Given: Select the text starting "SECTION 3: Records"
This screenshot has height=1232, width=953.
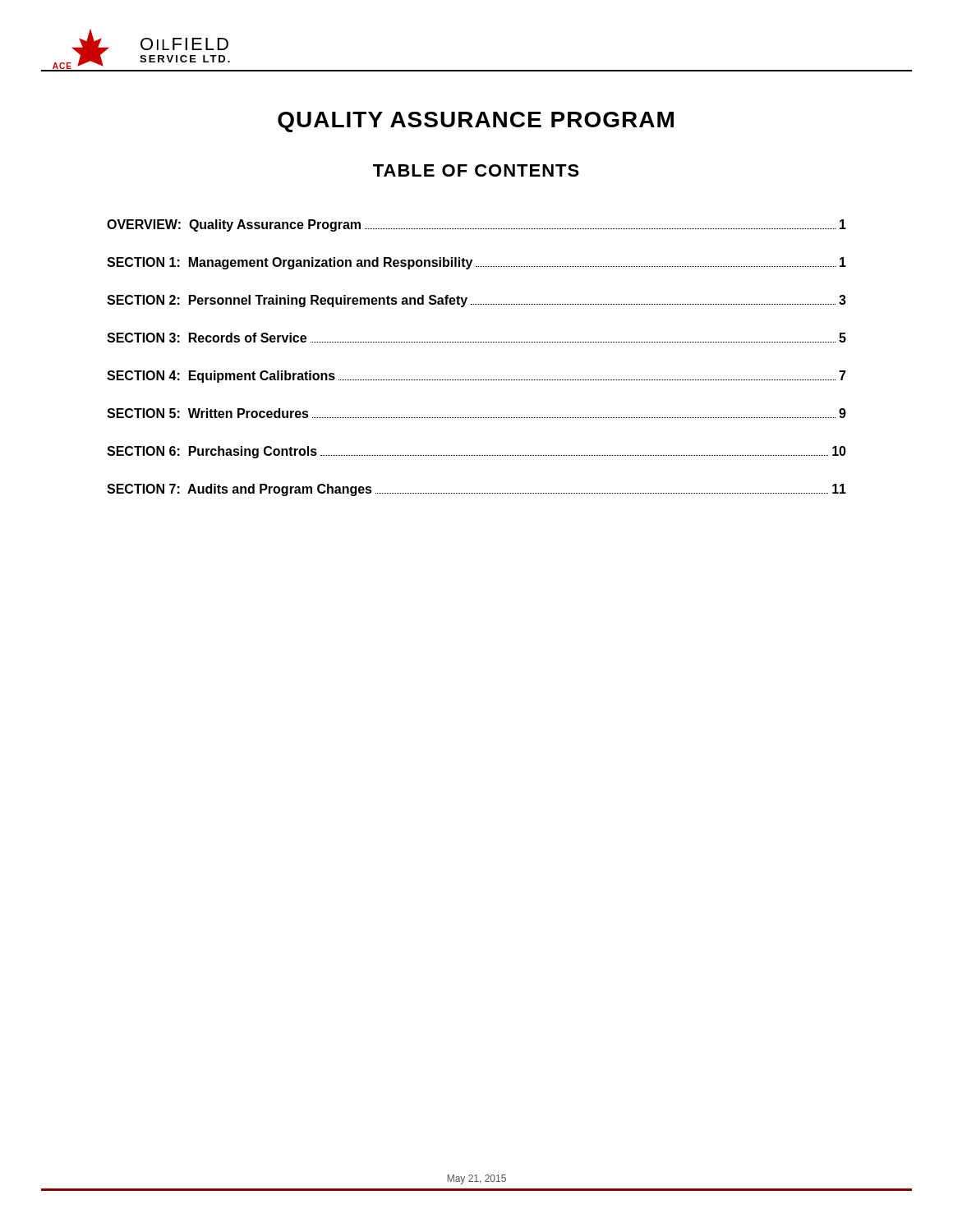Looking at the screenshot, I should pos(476,338).
